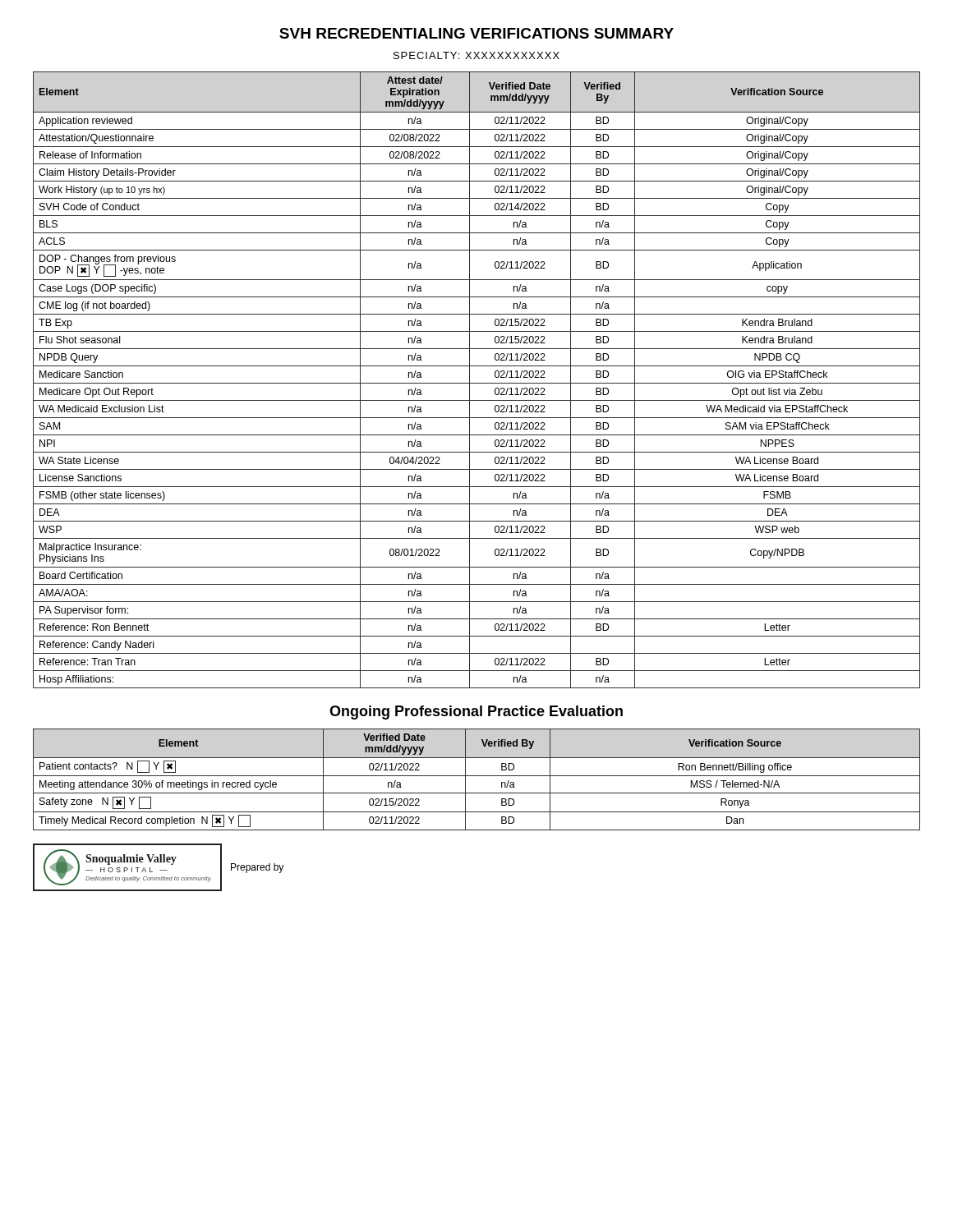This screenshot has height=1232, width=953.
Task: Select the table that reads "Flu Shot seasonal"
Action: [476, 380]
